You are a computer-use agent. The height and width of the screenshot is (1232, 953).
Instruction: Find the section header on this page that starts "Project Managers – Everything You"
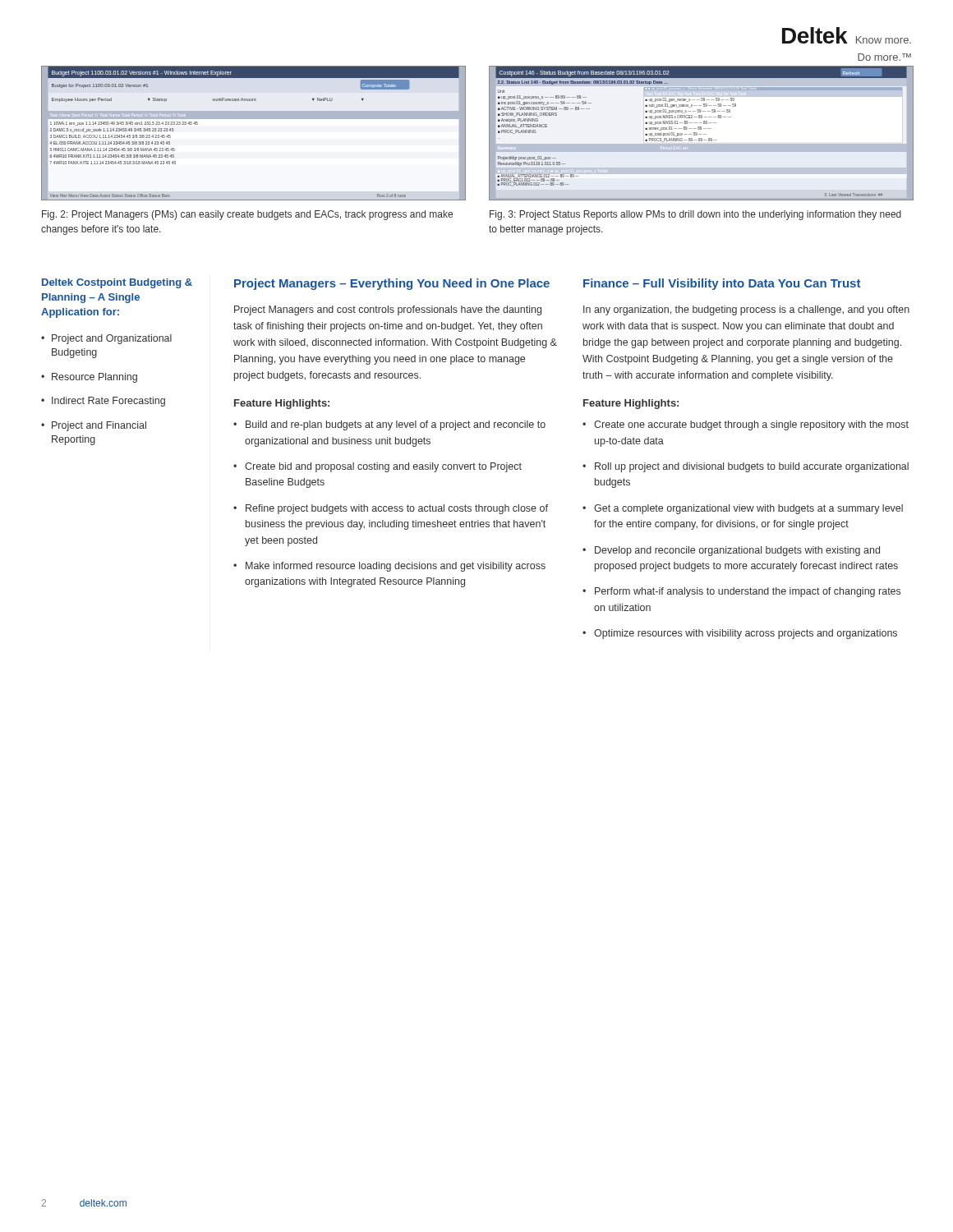(x=392, y=283)
